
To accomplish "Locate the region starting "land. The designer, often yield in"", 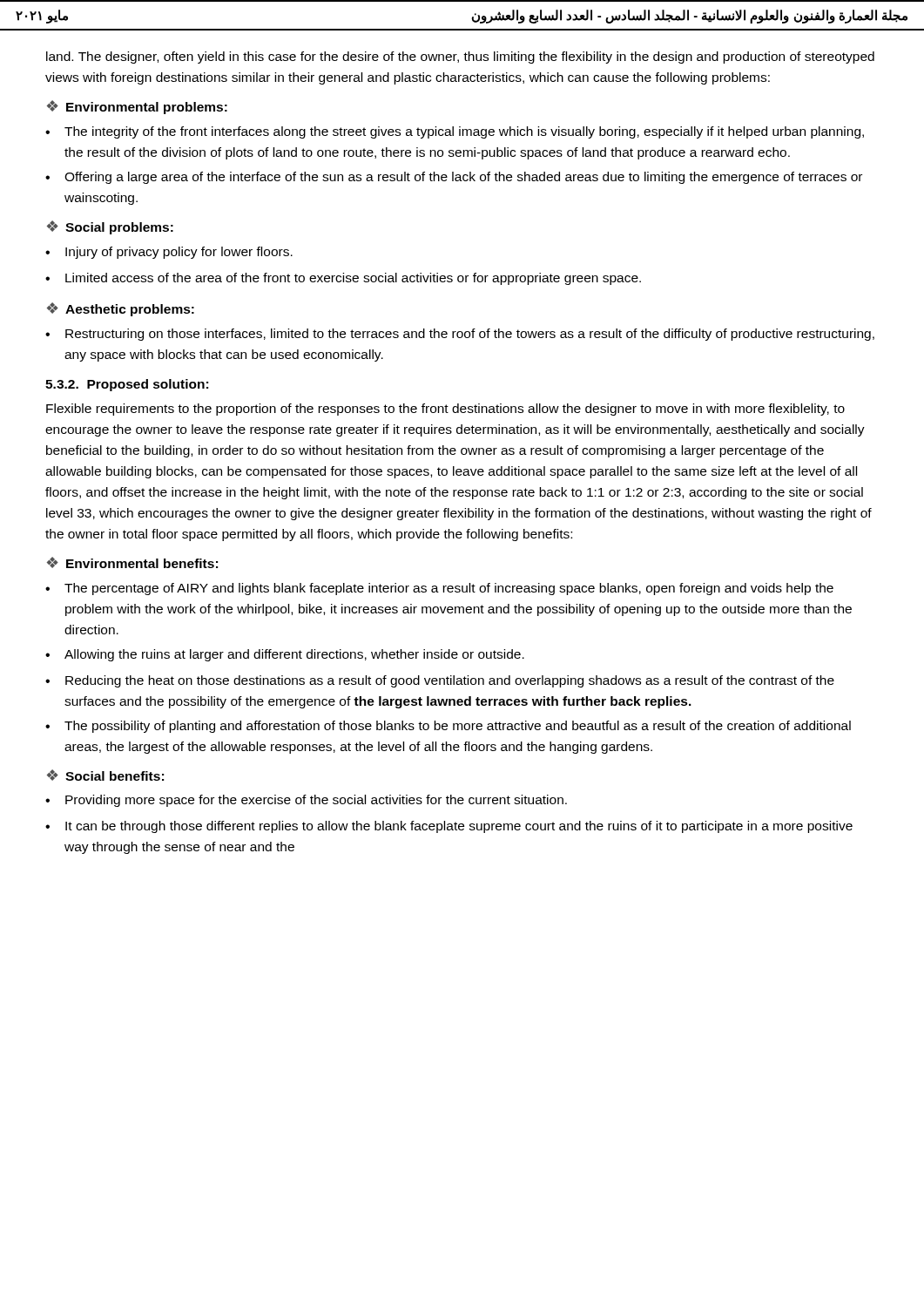I will [x=462, y=67].
